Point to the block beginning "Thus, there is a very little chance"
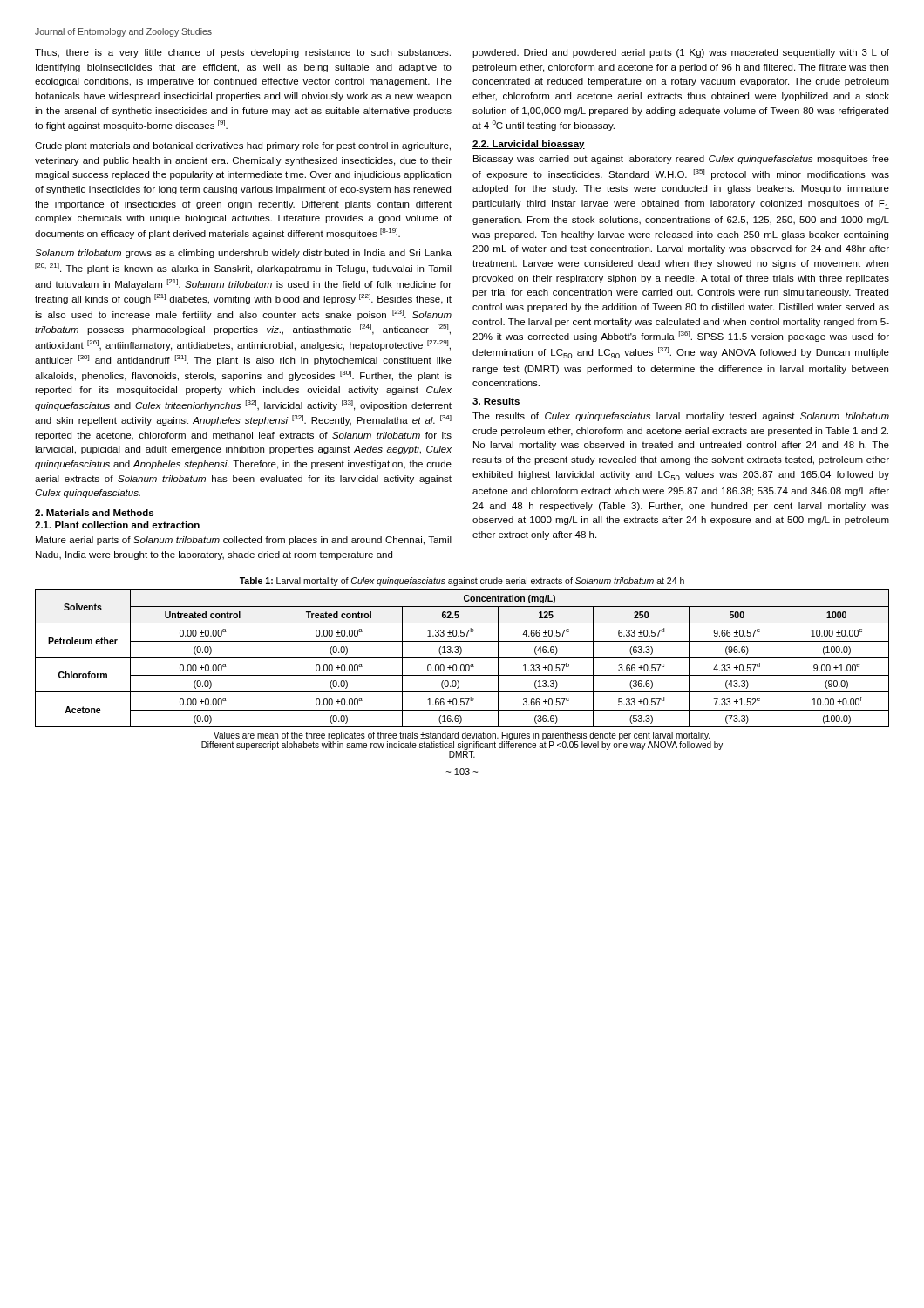 pyautogui.click(x=243, y=273)
